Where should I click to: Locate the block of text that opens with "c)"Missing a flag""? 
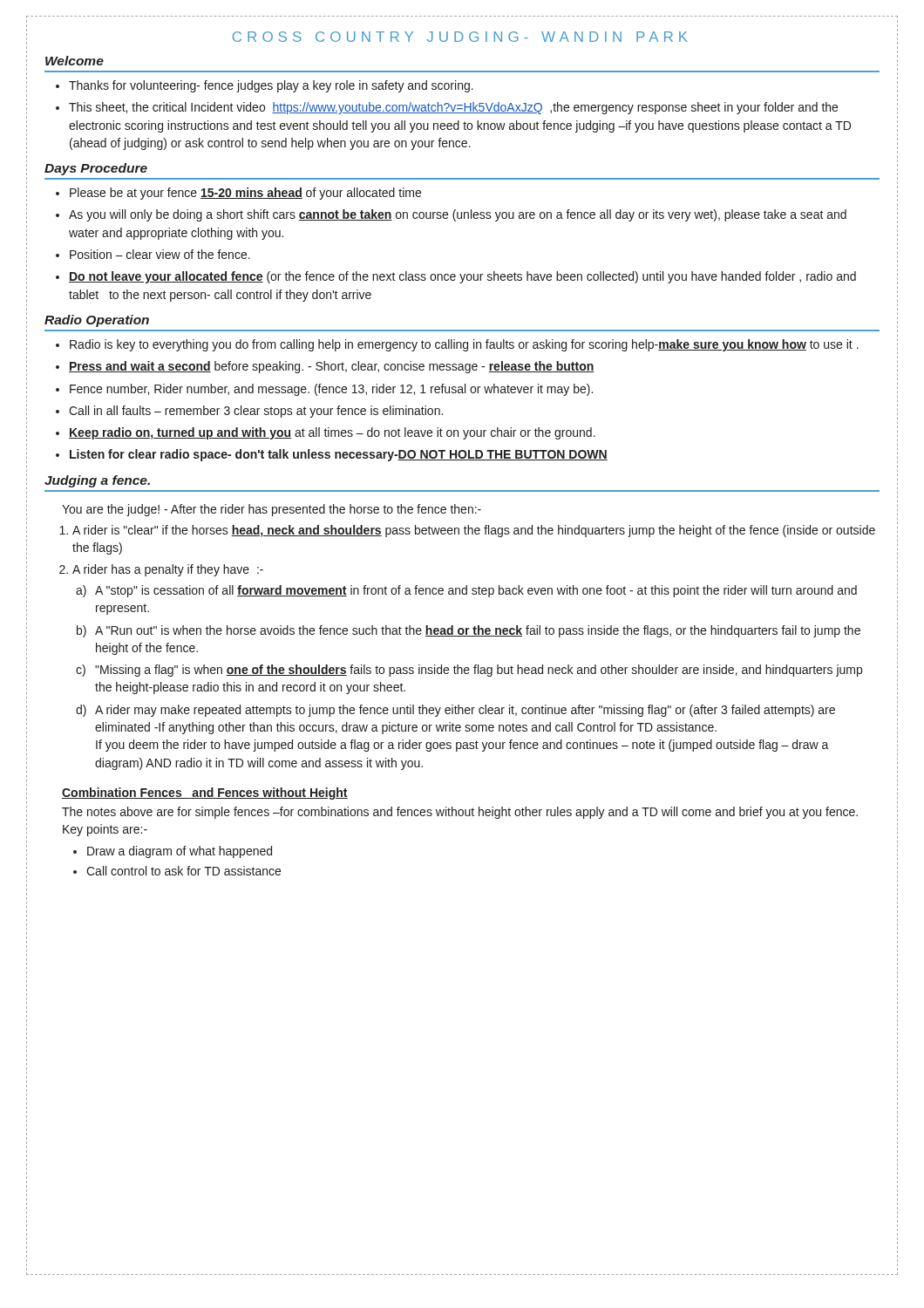click(x=478, y=679)
